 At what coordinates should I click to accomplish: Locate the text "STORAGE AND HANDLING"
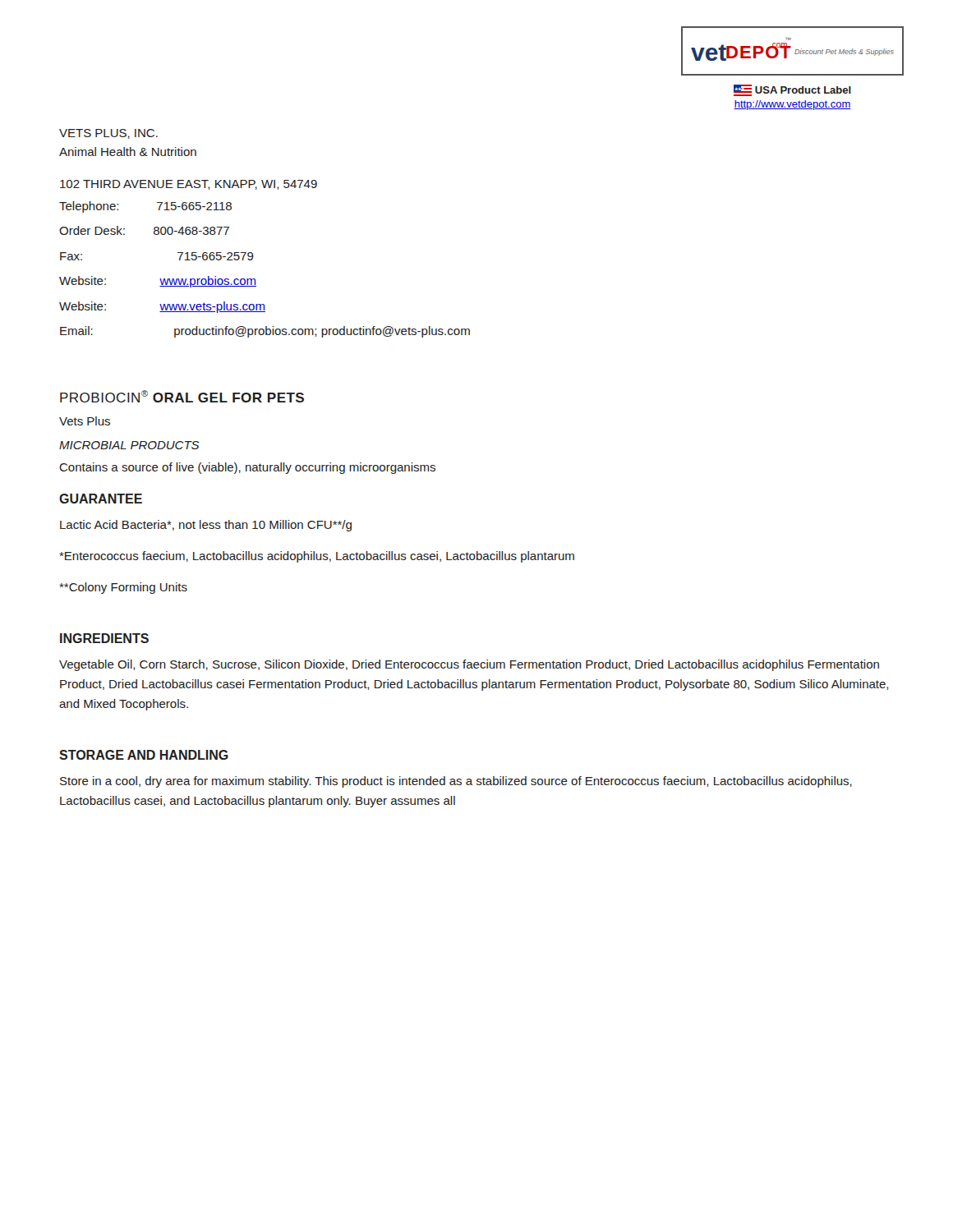click(144, 755)
